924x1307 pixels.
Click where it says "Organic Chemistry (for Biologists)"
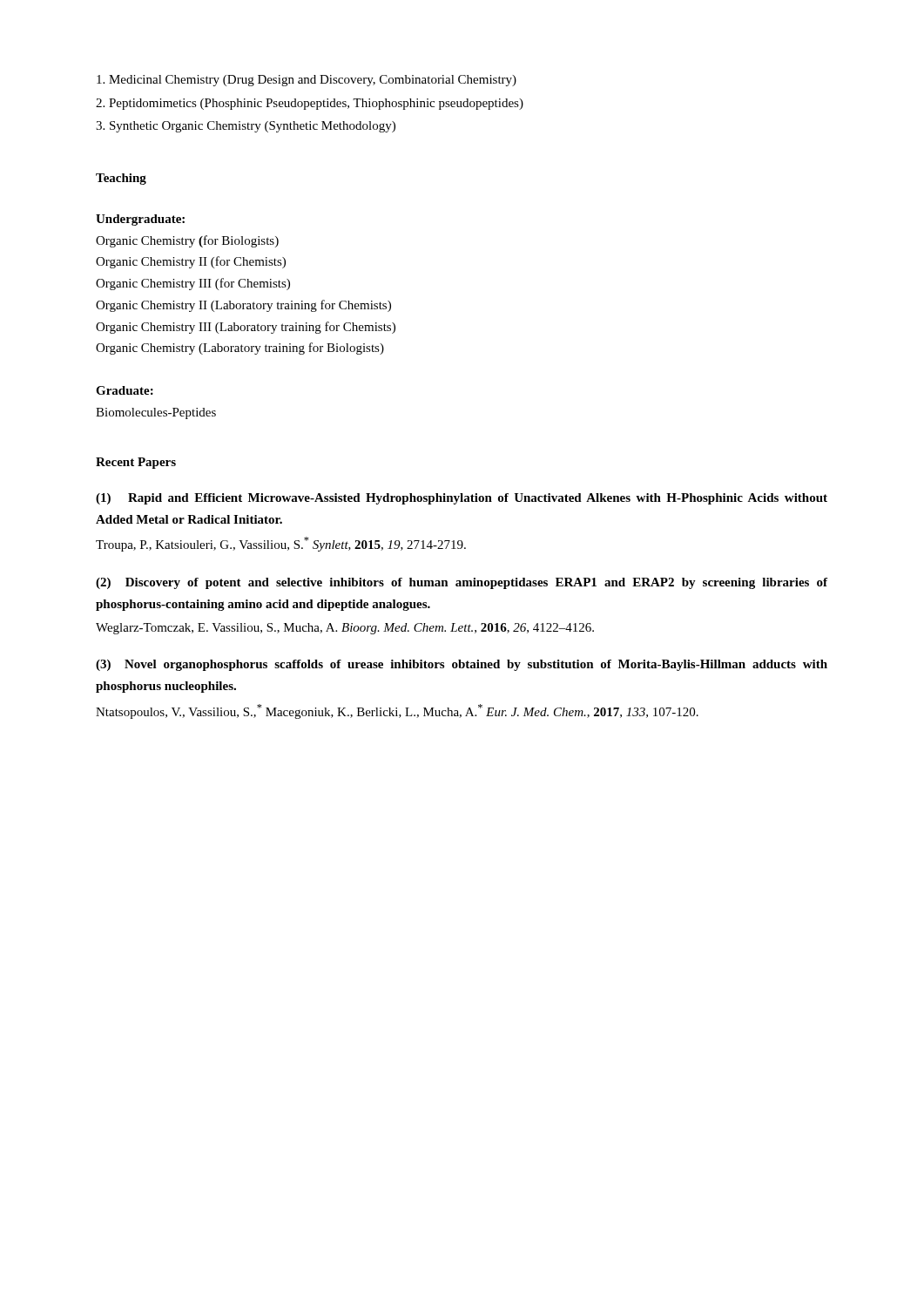[187, 240]
